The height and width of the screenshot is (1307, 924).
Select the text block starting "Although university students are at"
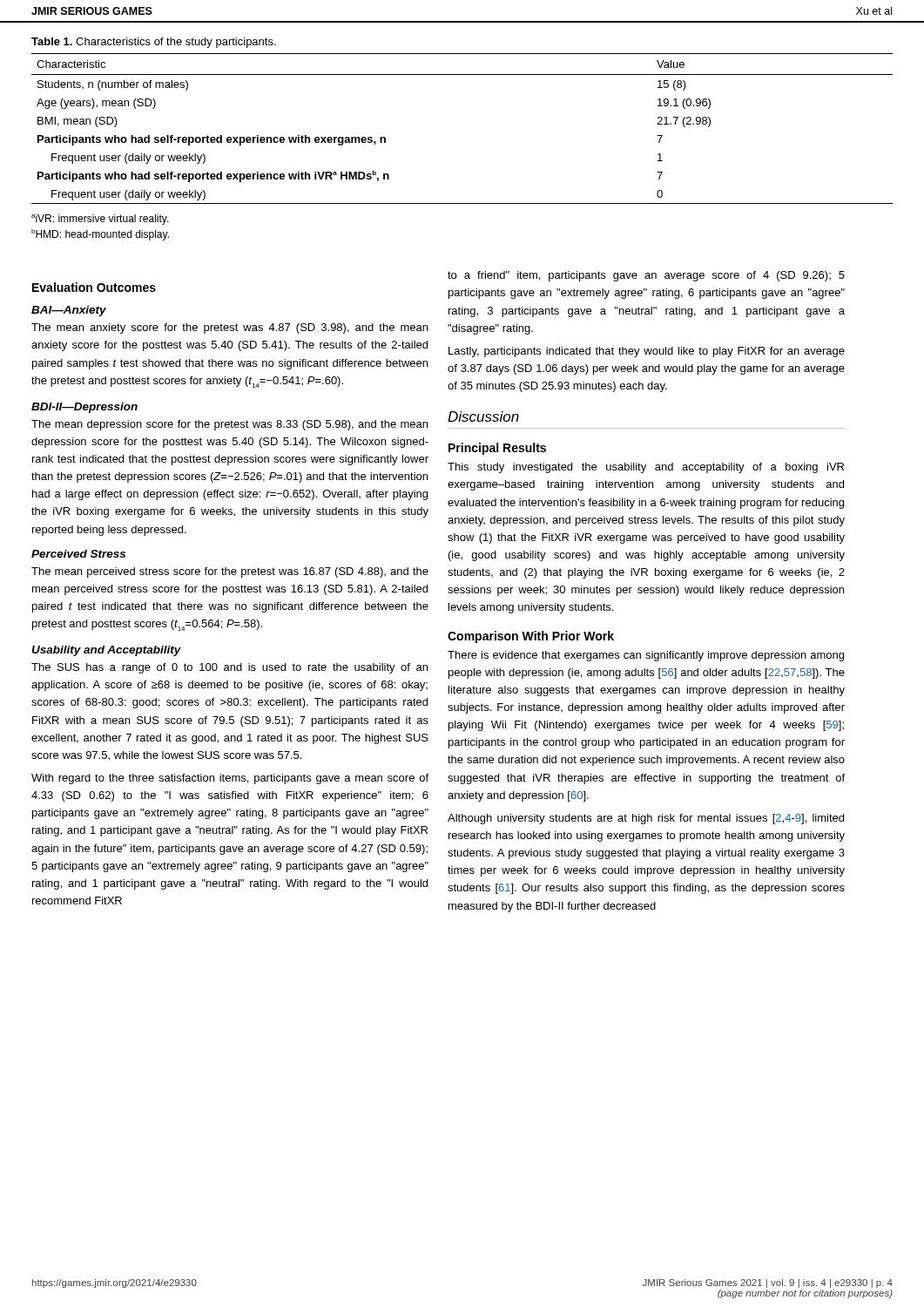pyautogui.click(x=646, y=862)
